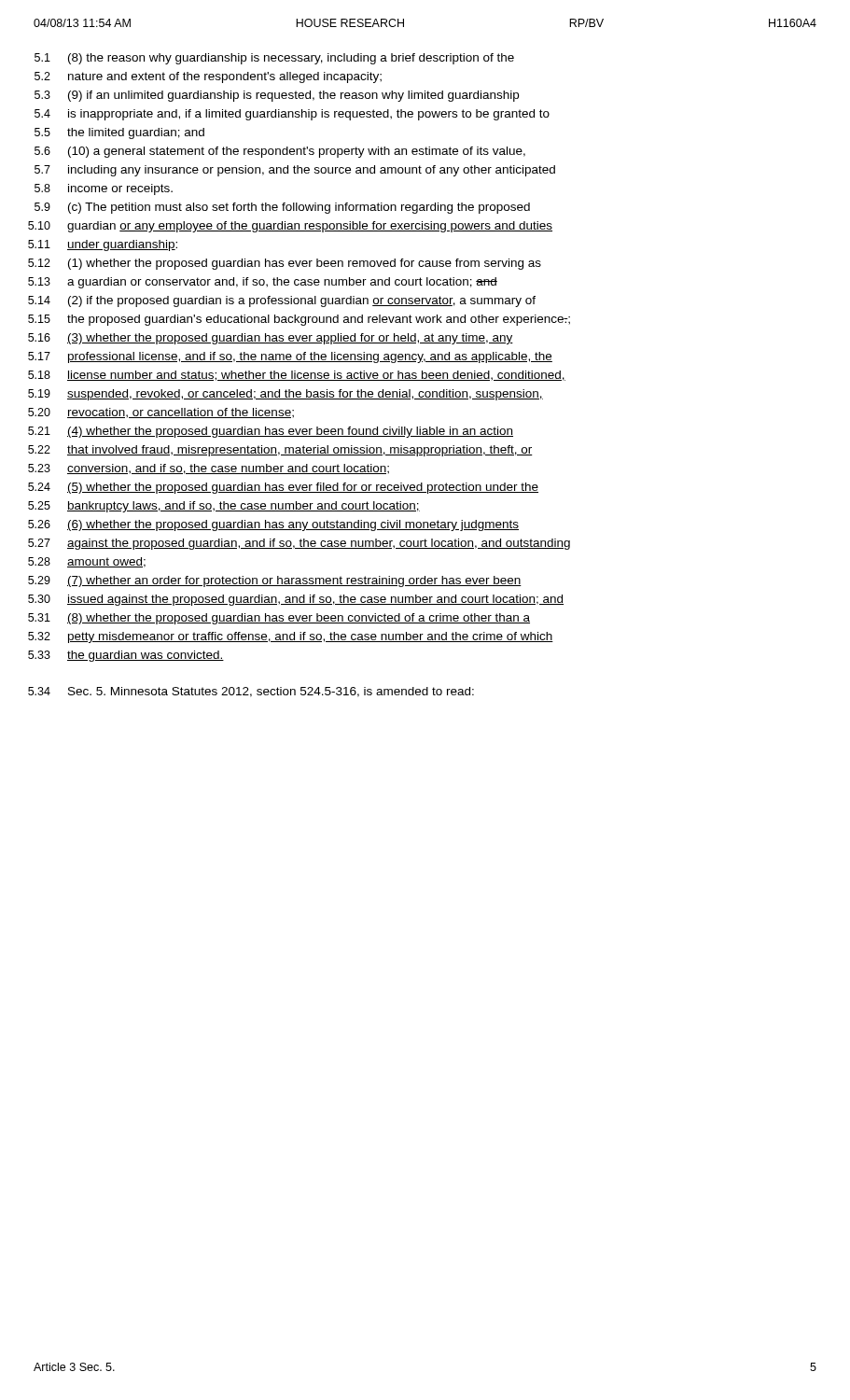Image resolution: width=850 pixels, height=1400 pixels.
Task: Navigate to the passage starting "5.12 (1) whether"
Action: [x=425, y=263]
